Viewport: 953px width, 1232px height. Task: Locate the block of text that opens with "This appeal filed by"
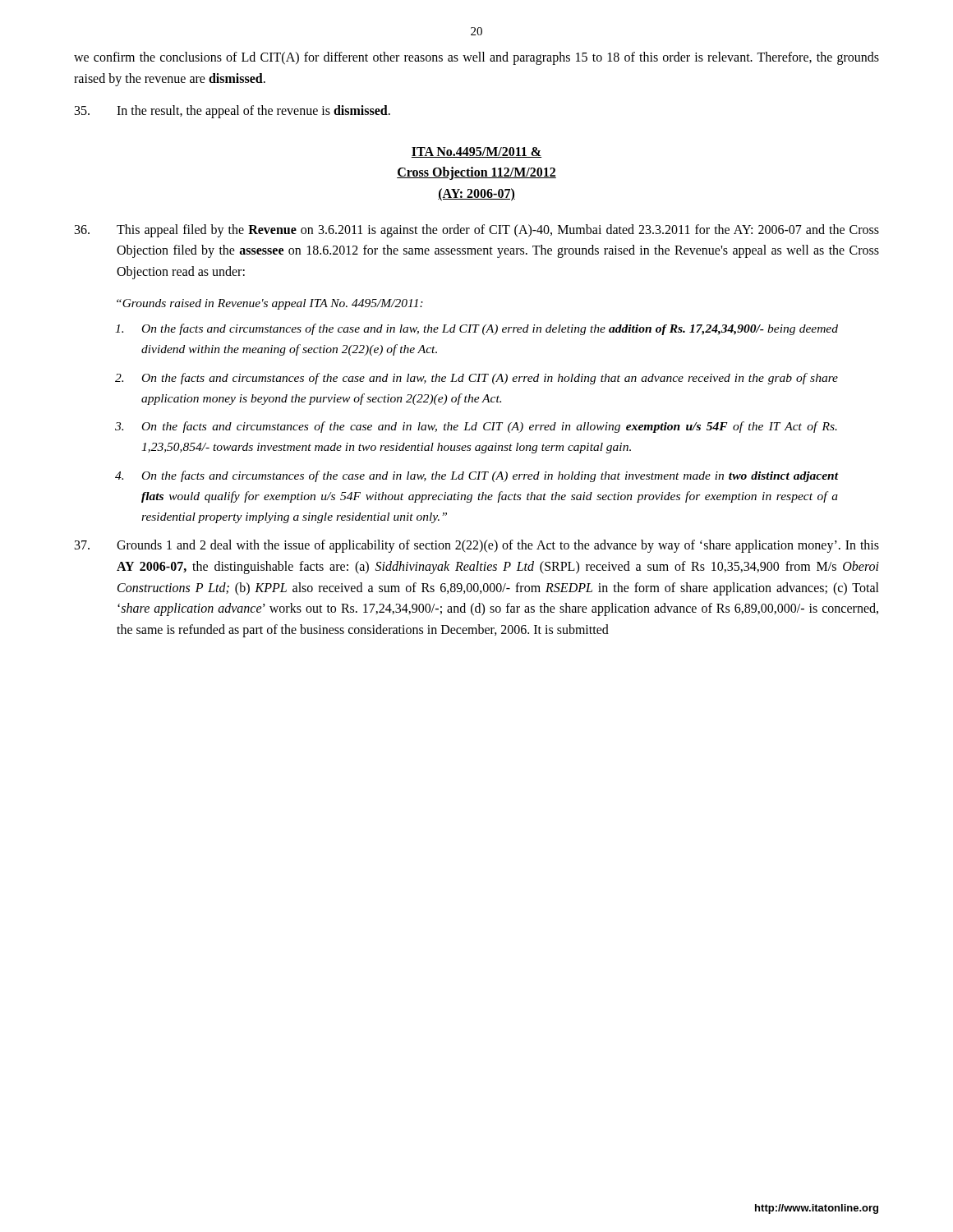pyautogui.click(x=476, y=250)
